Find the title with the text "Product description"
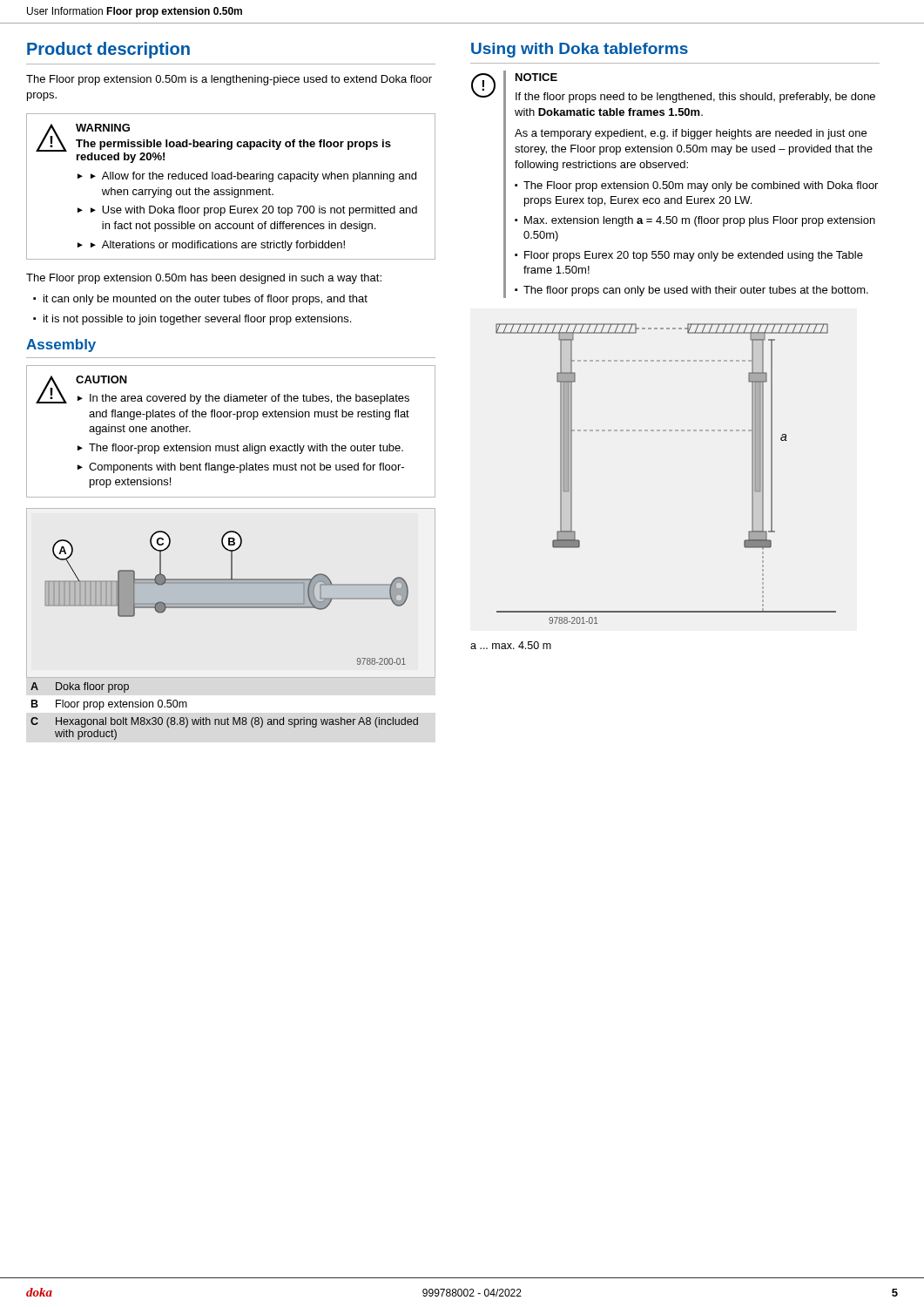 (x=108, y=49)
